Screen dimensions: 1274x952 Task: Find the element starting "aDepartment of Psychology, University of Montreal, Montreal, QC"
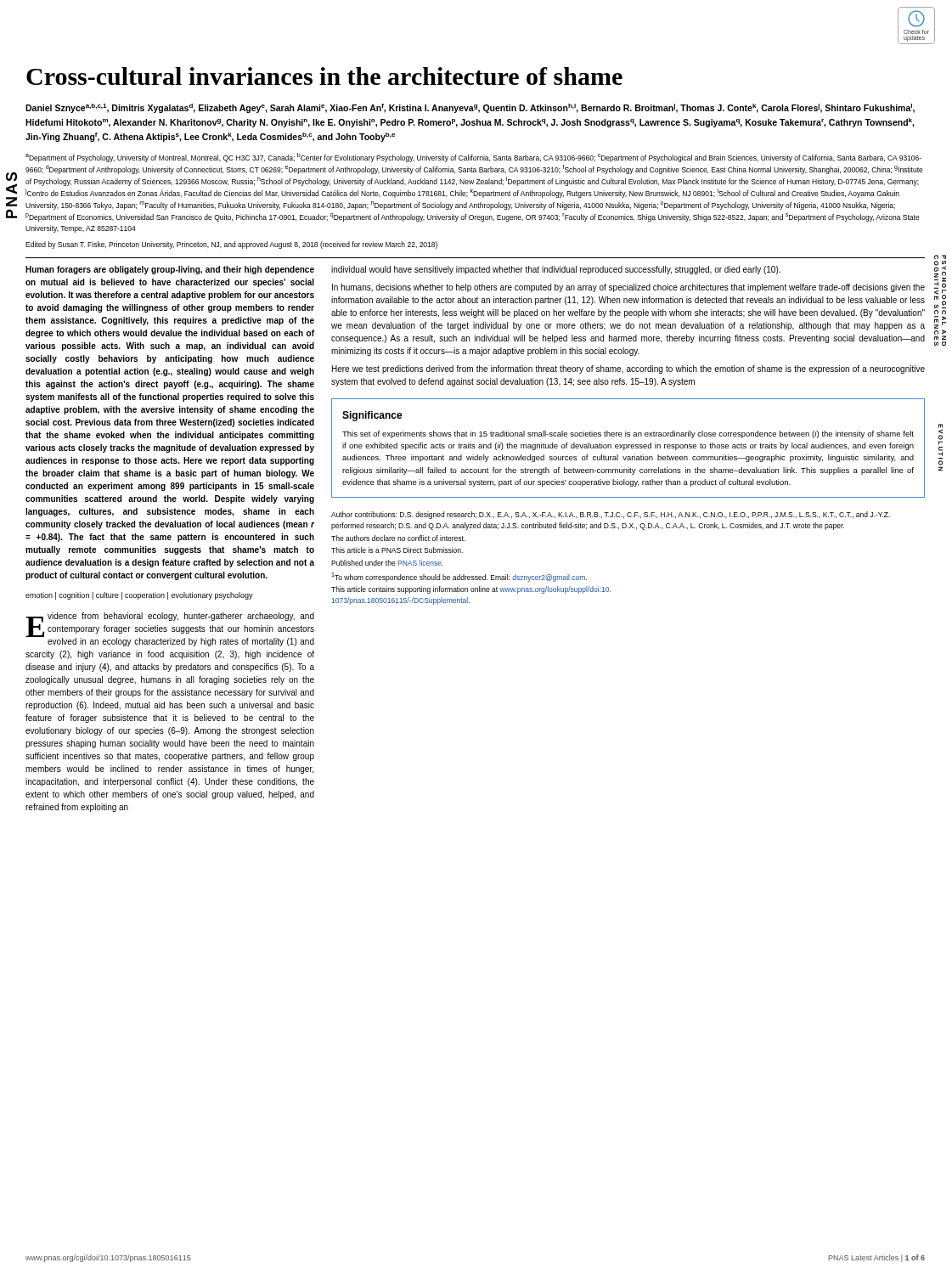pos(474,192)
